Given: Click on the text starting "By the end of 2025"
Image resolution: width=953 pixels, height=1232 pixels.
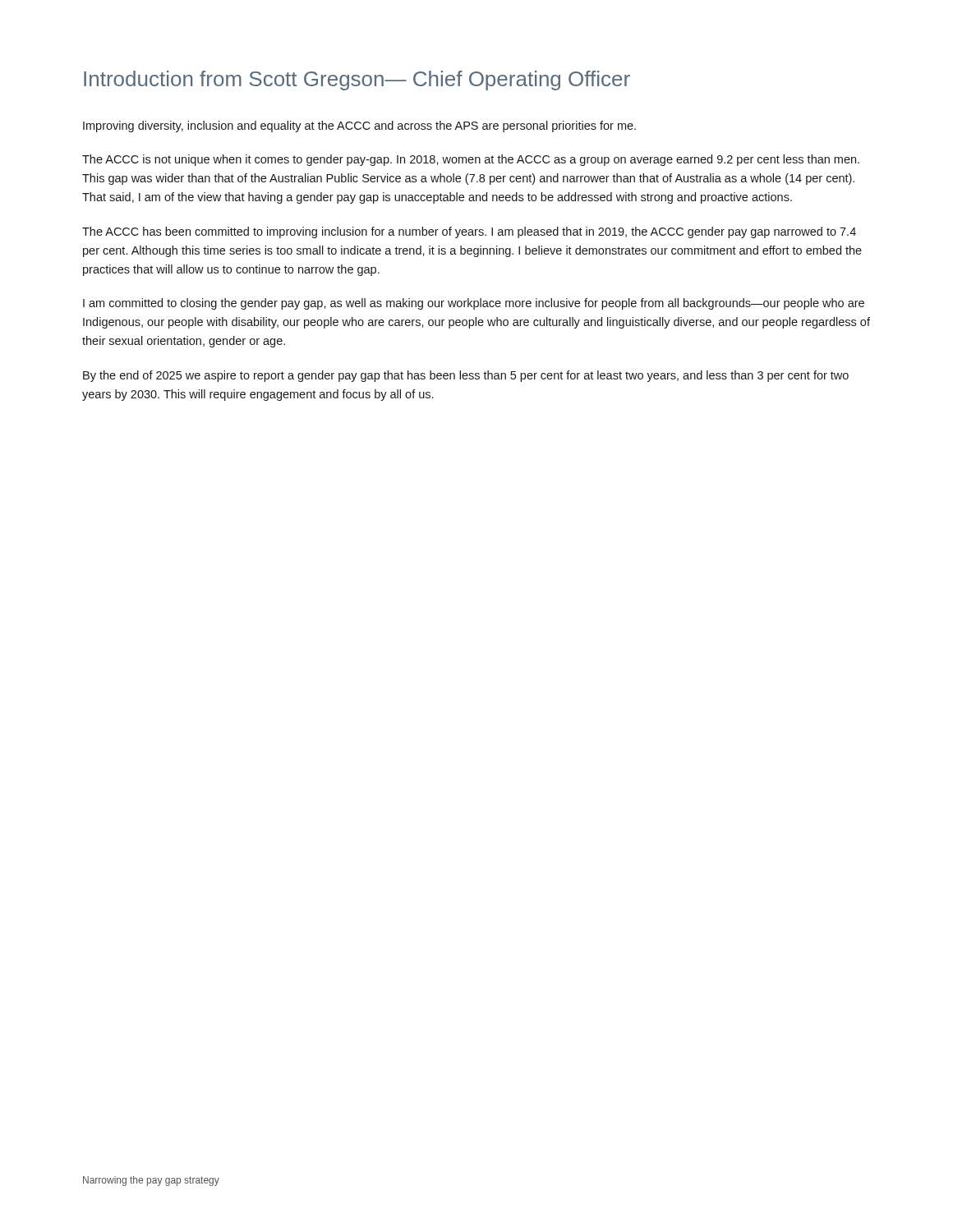Looking at the screenshot, I should click(x=476, y=385).
